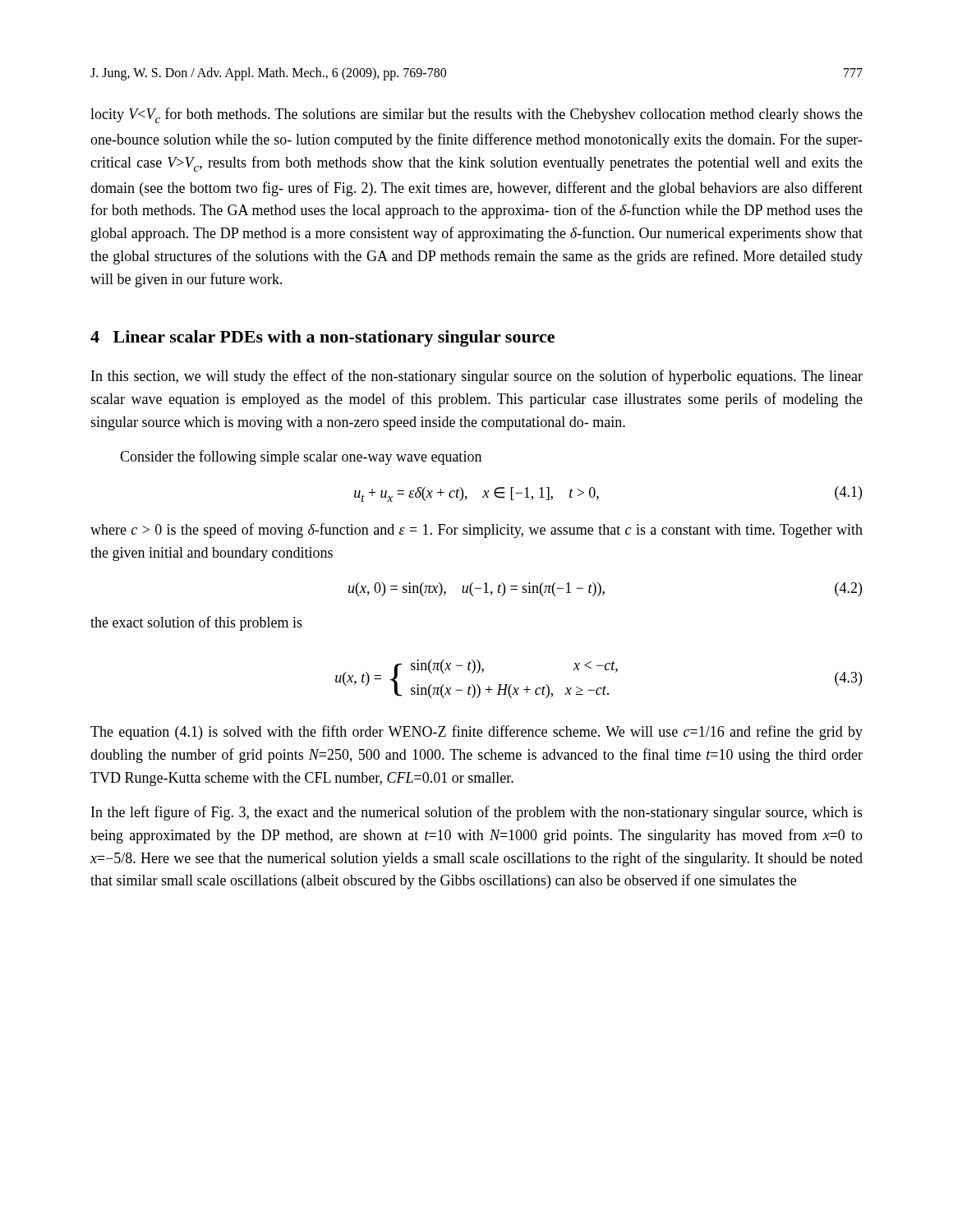Locate the text starting "Consider the following simple scalar one-way wave"

point(301,456)
